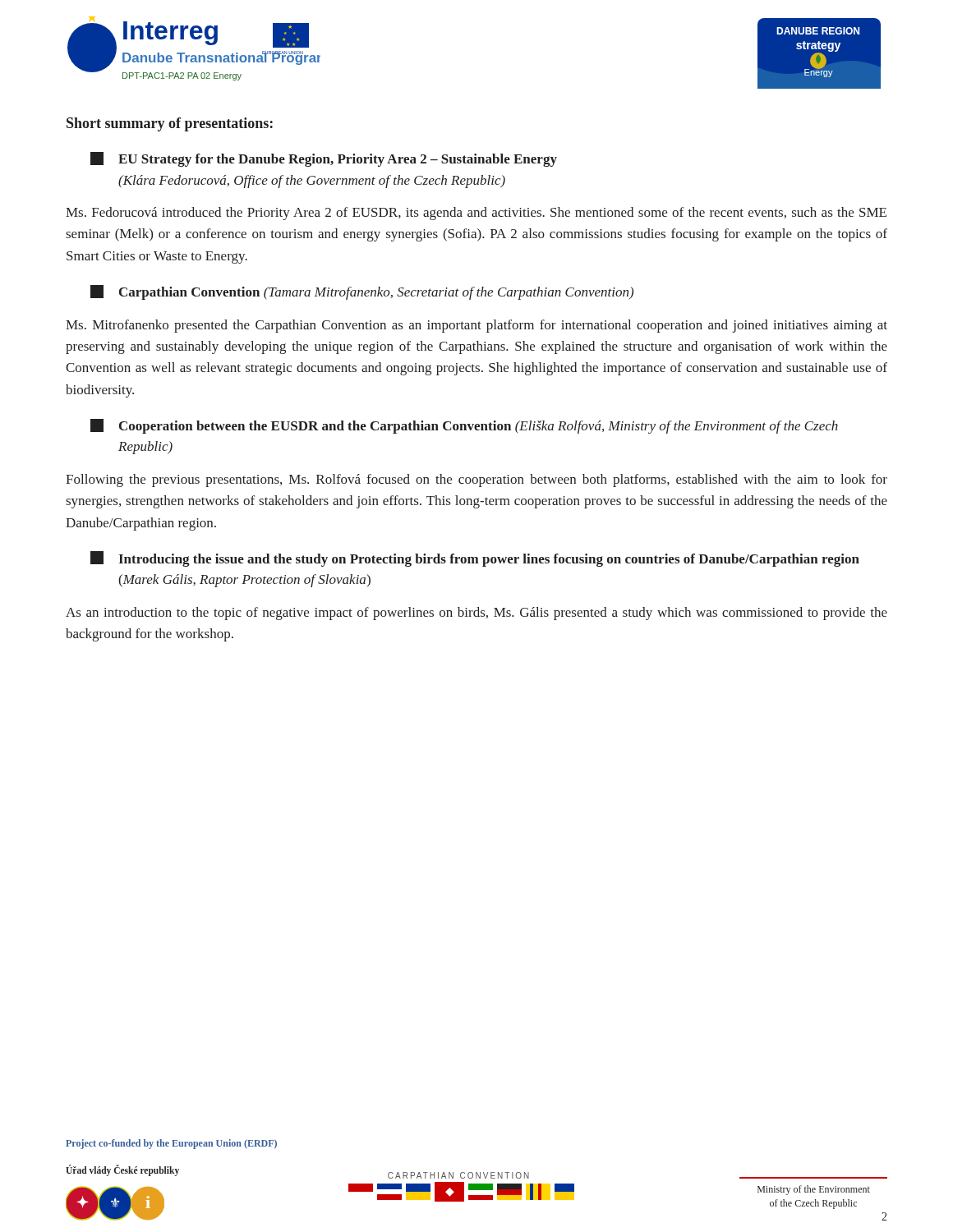Locate the text block containing "Following the previous presentations, Ms. Rolfová focused"
This screenshot has width=953, height=1232.
pos(476,501)
